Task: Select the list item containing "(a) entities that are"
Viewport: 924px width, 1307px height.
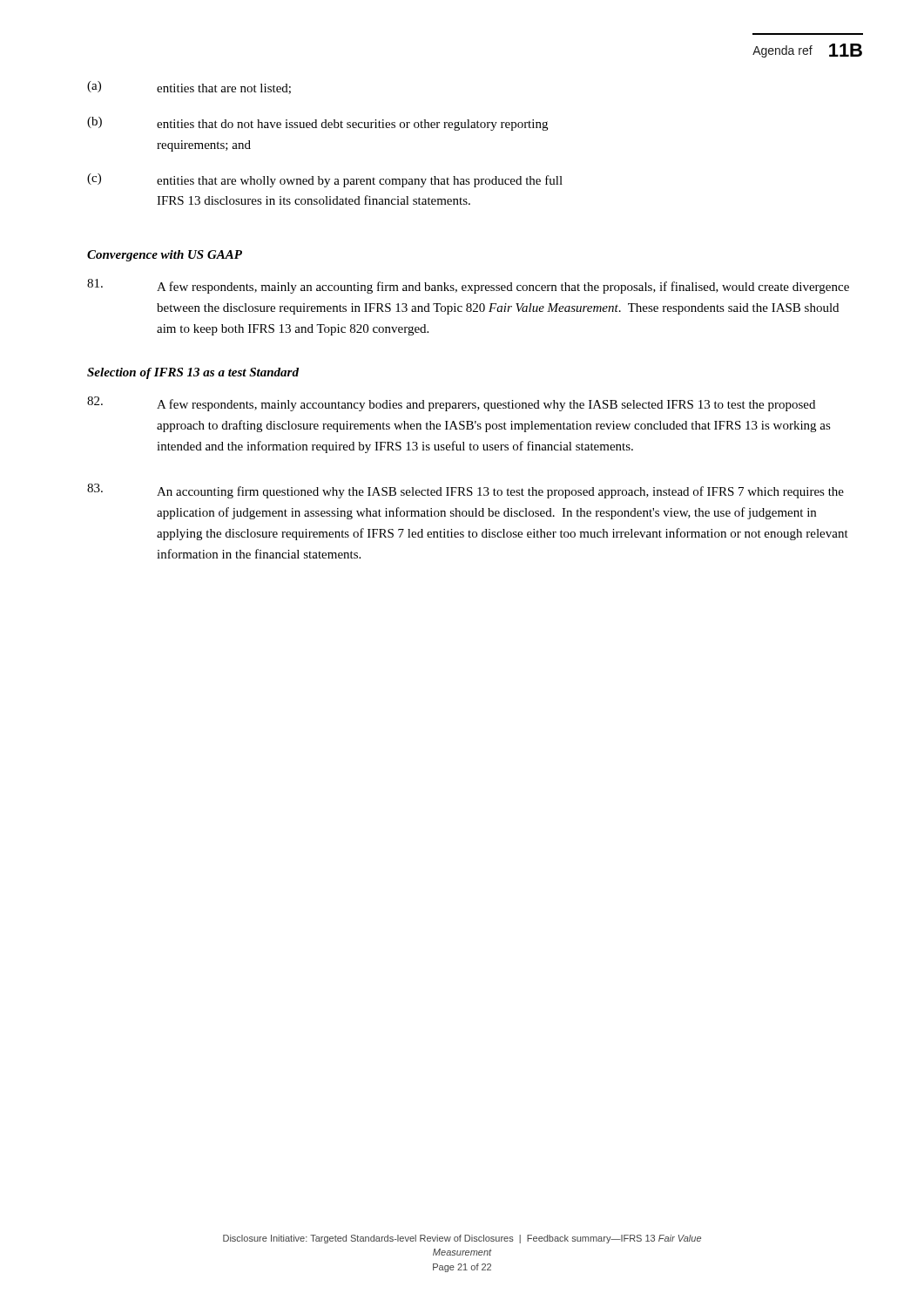Action: 189,89
